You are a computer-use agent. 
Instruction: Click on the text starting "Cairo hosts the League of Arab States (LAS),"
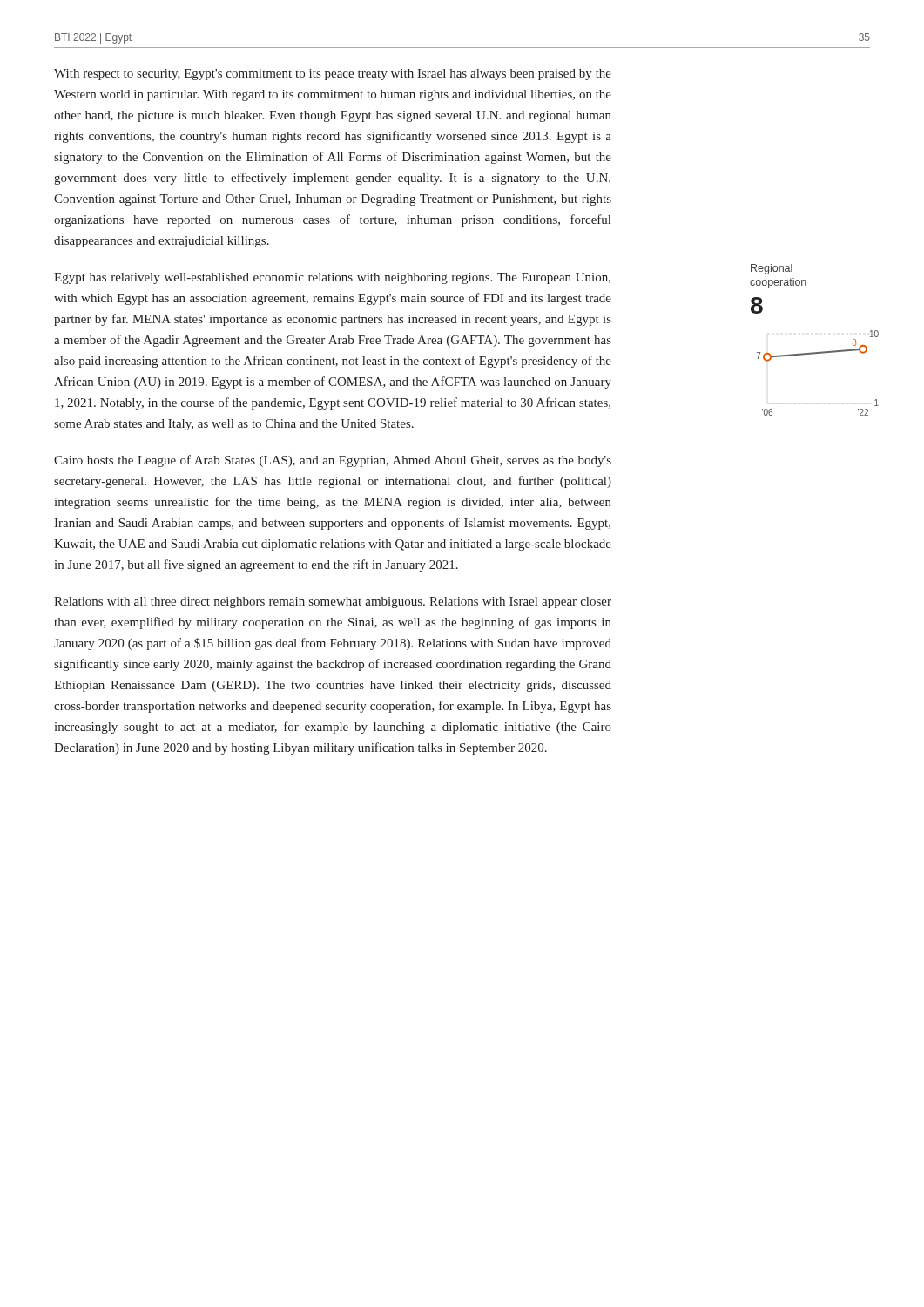click(333, 512)
